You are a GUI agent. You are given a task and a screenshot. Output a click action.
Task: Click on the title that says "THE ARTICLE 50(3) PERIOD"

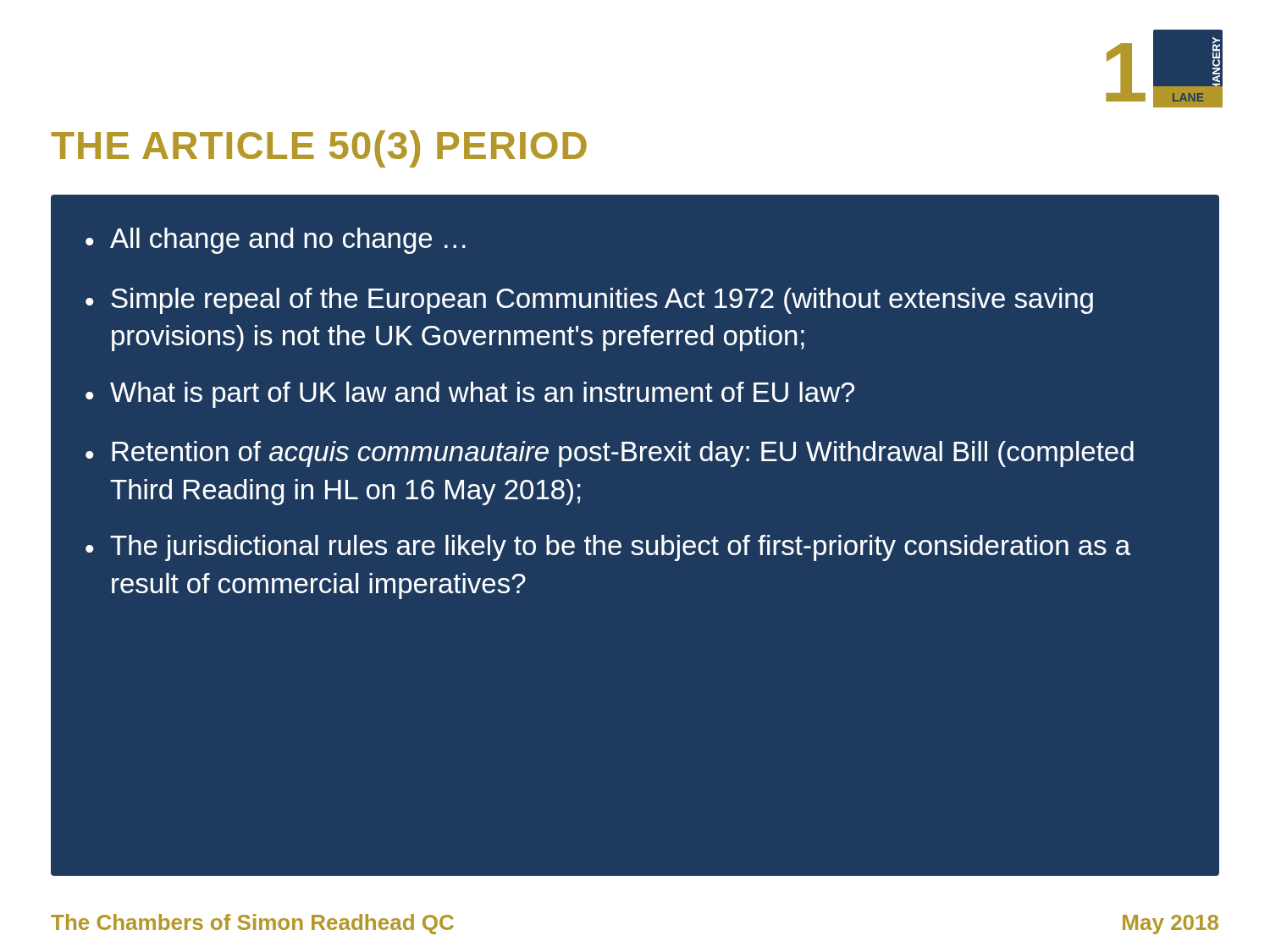click(x=320, y=146)
